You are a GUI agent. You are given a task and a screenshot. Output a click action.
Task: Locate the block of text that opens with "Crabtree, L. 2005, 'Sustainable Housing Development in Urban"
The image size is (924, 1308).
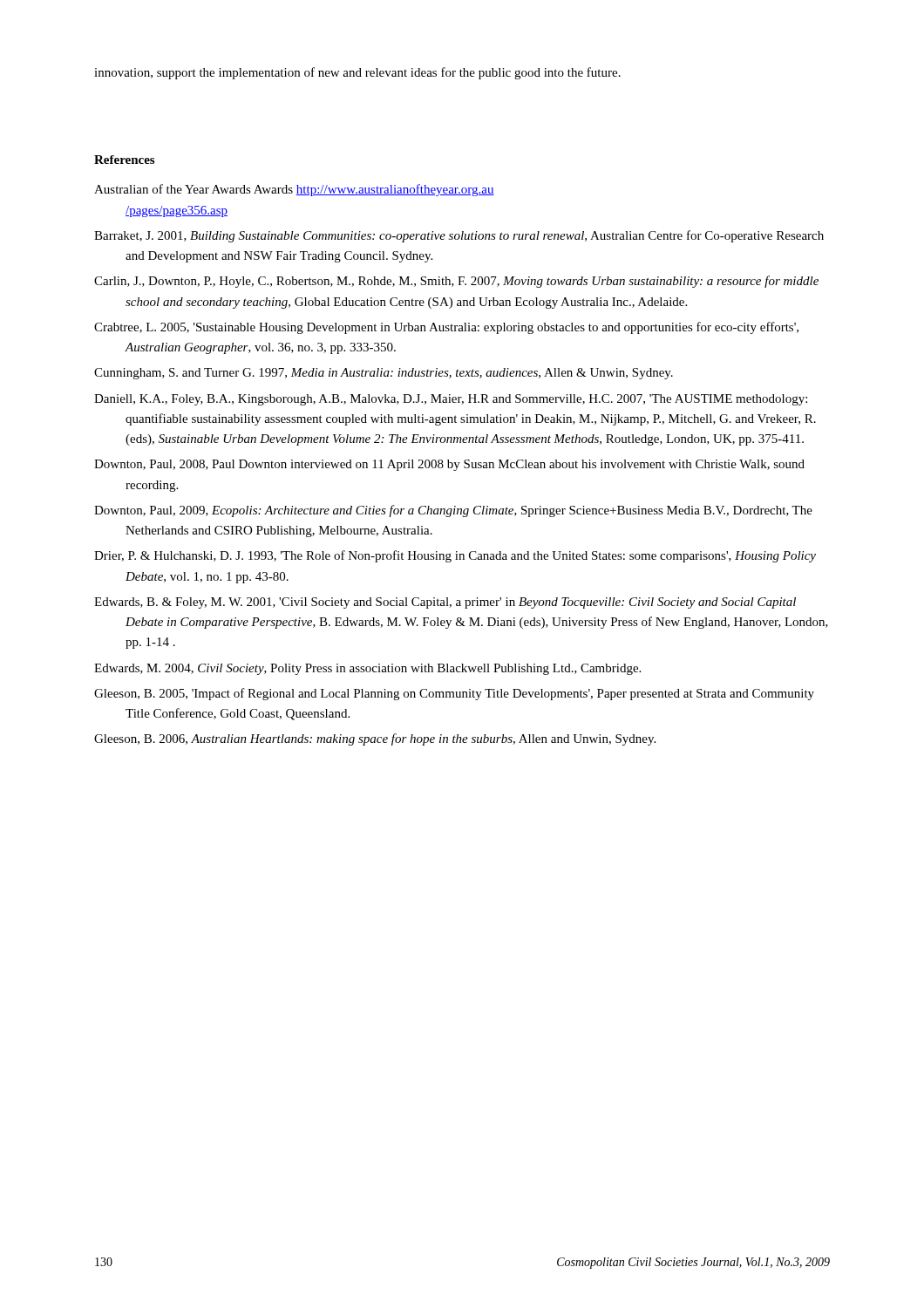(447, 337)
